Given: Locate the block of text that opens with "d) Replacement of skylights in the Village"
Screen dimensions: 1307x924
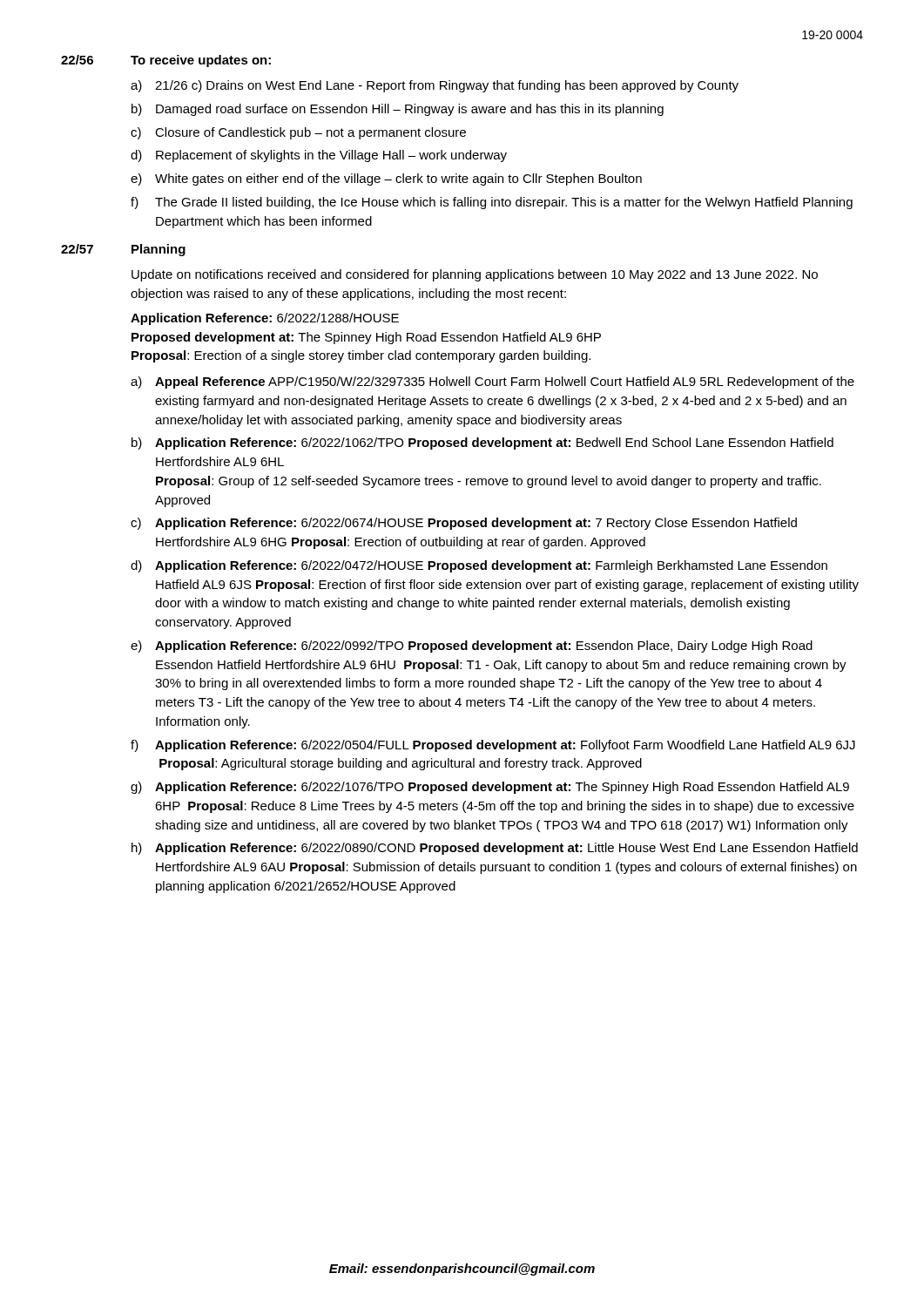Looking at the screenshot, I should pyautogui.click(x=497, y=155).
